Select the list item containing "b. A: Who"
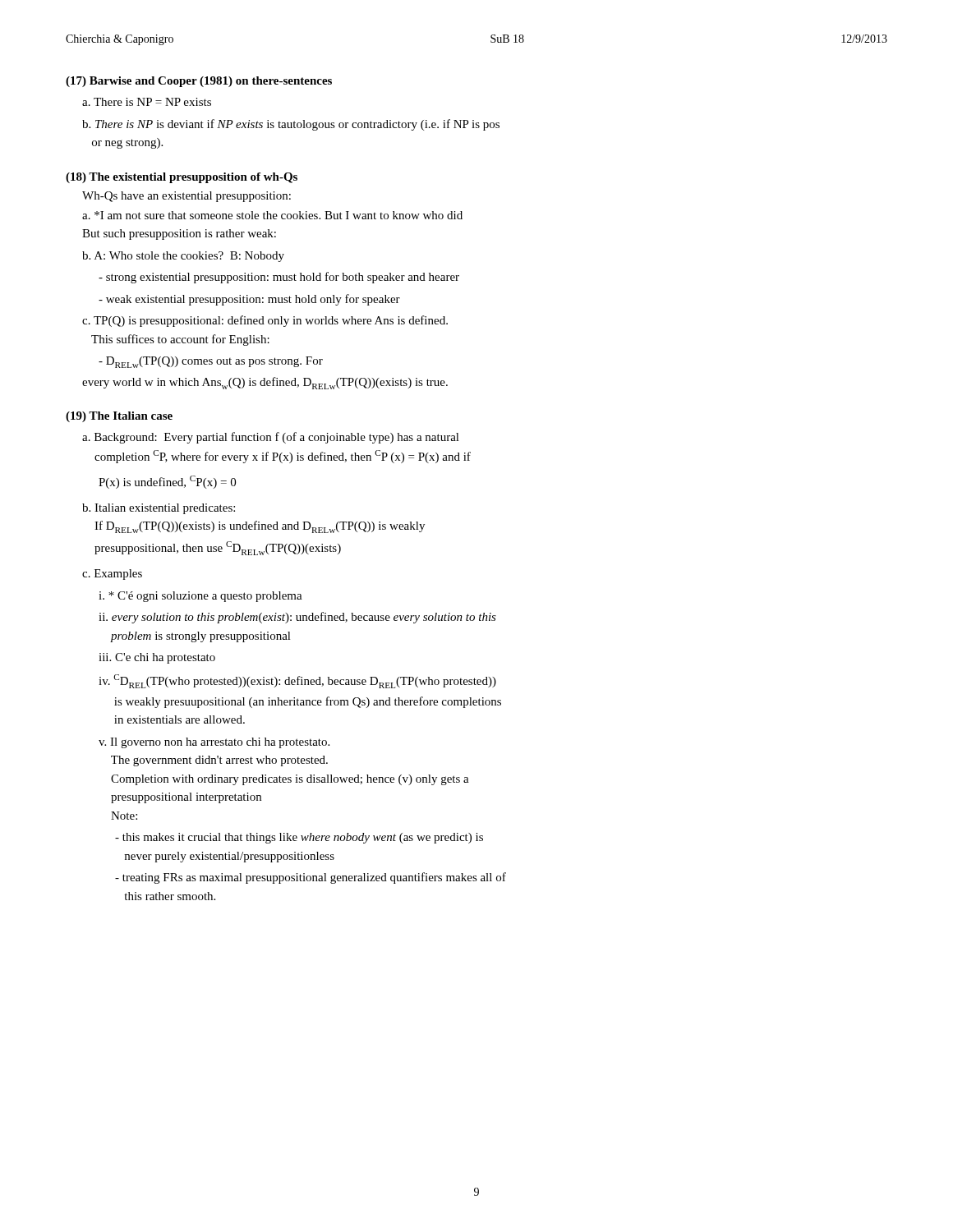Image resolution: width=953 pixels, height=1232 pixels. click(x=183, y=255)
